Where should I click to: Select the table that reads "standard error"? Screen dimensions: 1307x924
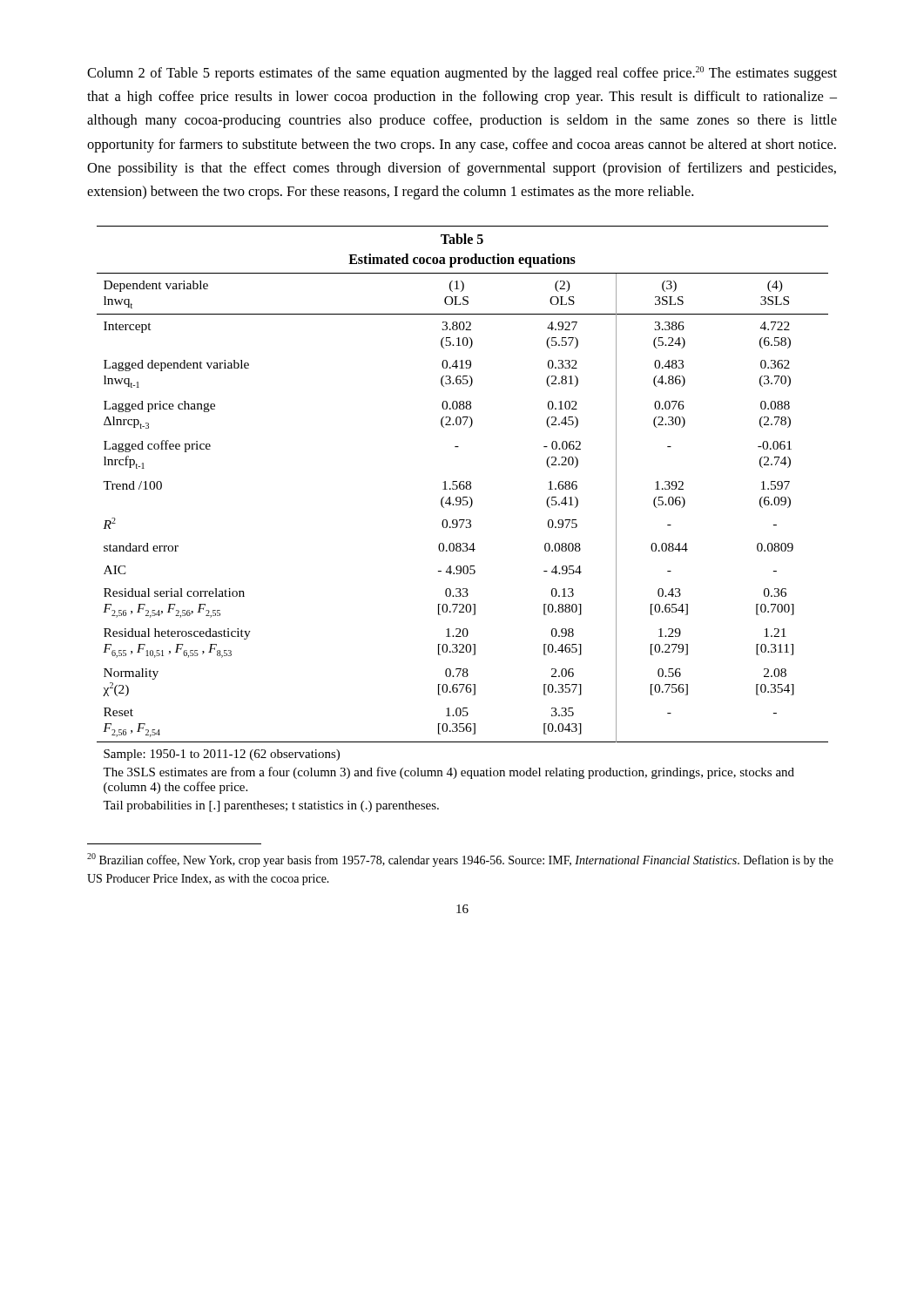coord(462,522)
